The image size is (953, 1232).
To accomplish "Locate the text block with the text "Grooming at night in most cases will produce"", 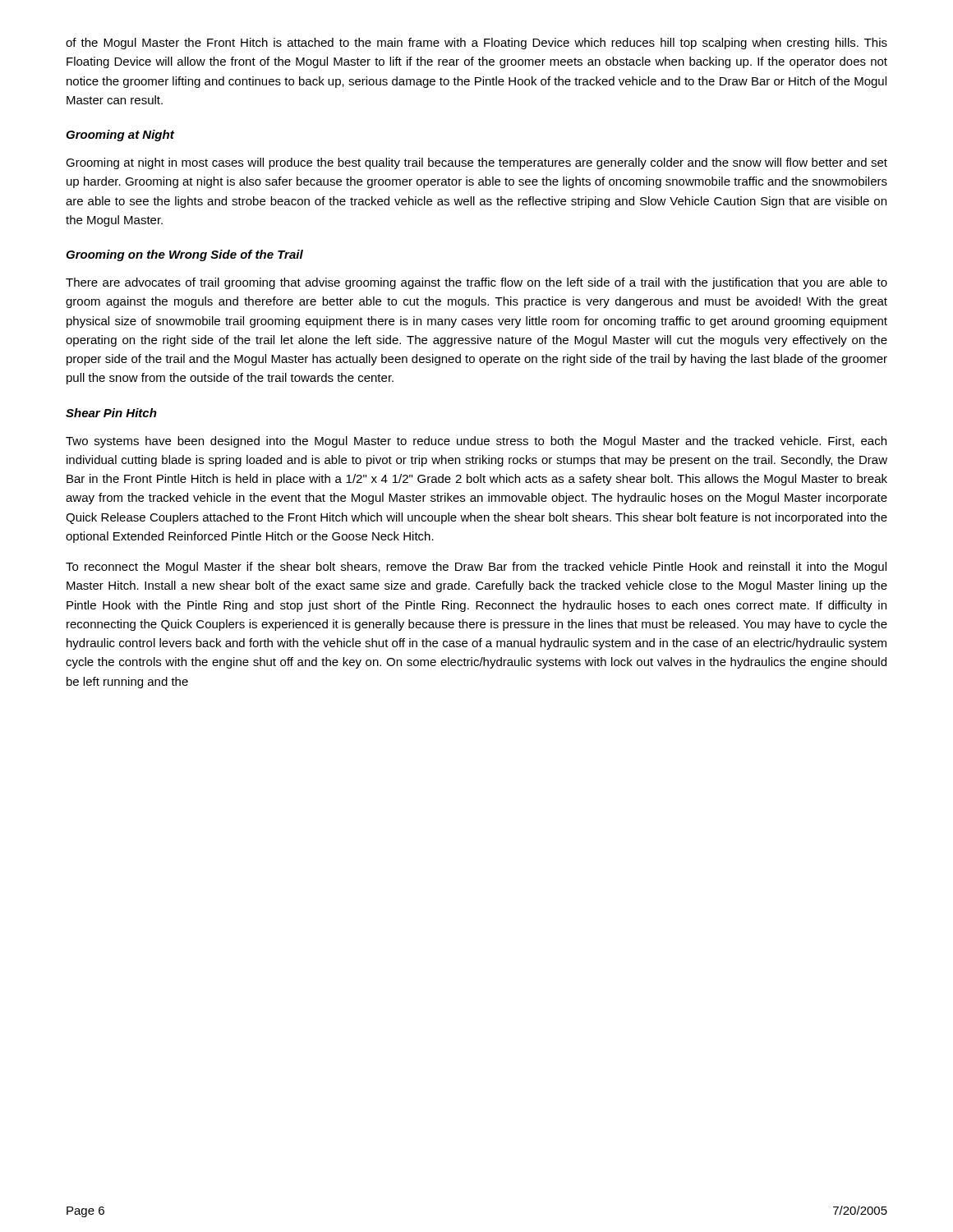I will [x=476, y=191].
